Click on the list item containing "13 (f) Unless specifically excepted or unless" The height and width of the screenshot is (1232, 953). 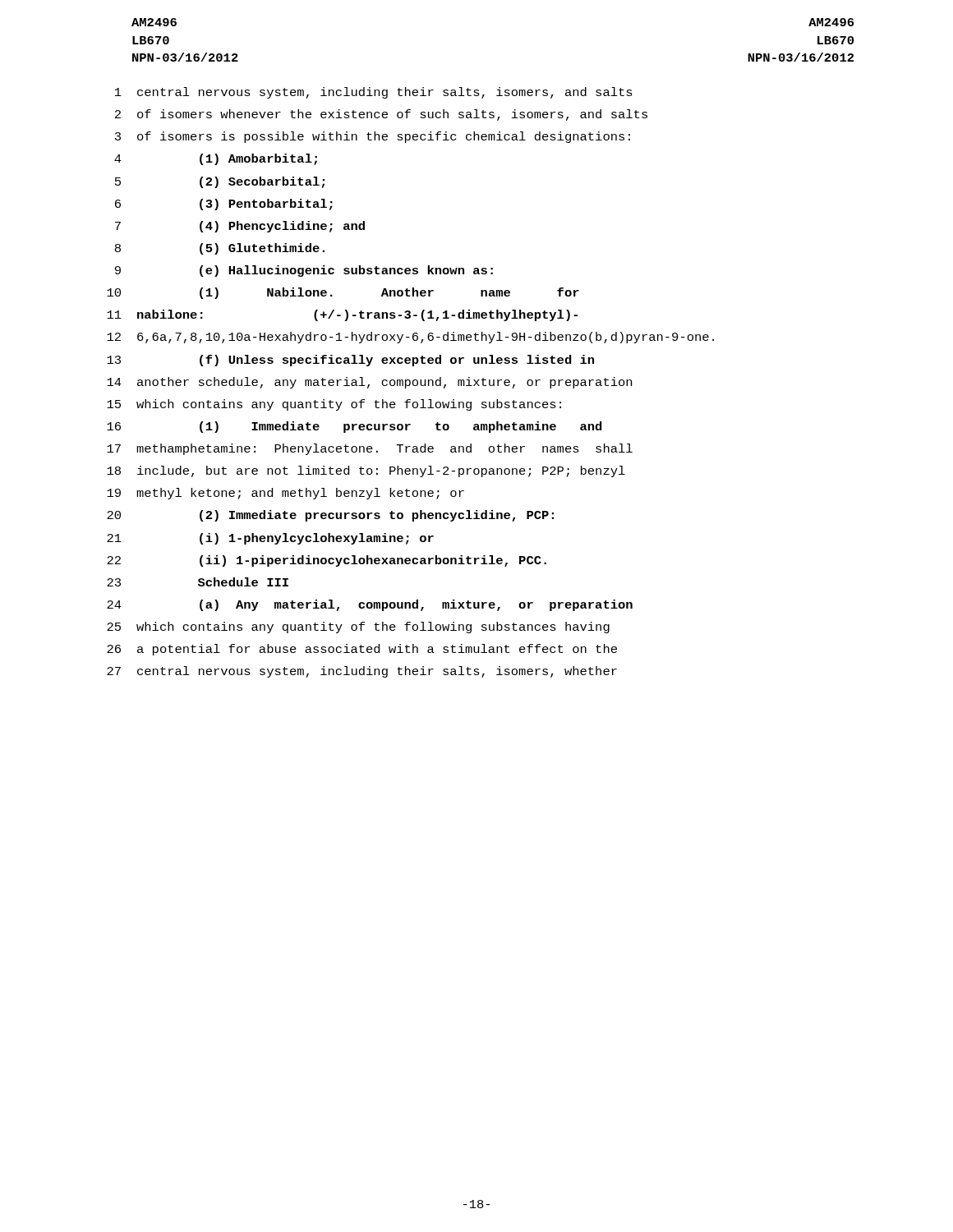(x=485, y=361)
